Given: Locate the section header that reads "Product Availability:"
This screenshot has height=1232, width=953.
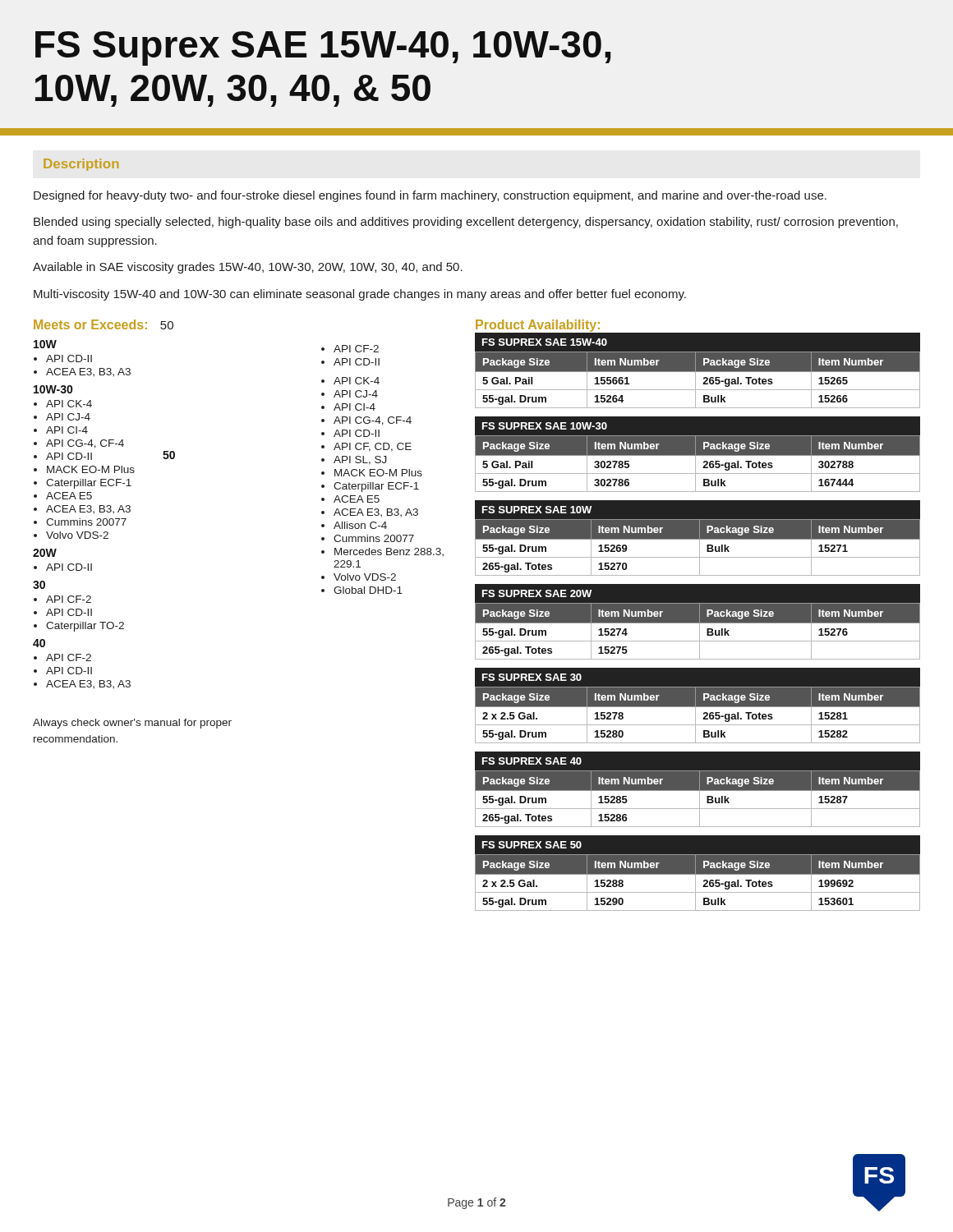Looking at the screenshot, I should [x=538, y=325].
